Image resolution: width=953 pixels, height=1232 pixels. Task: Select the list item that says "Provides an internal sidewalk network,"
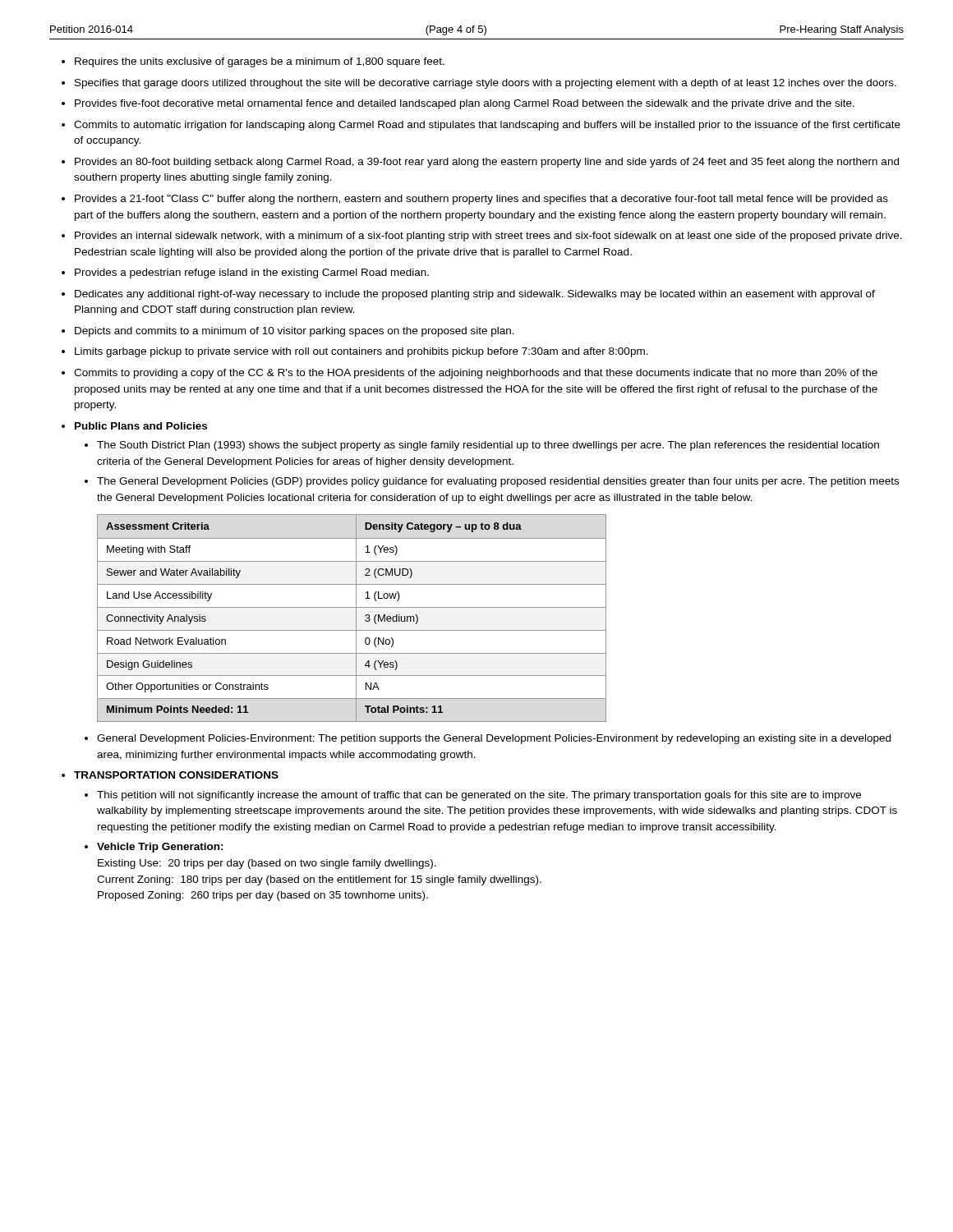pyautogui.click(x=488, y=243)
